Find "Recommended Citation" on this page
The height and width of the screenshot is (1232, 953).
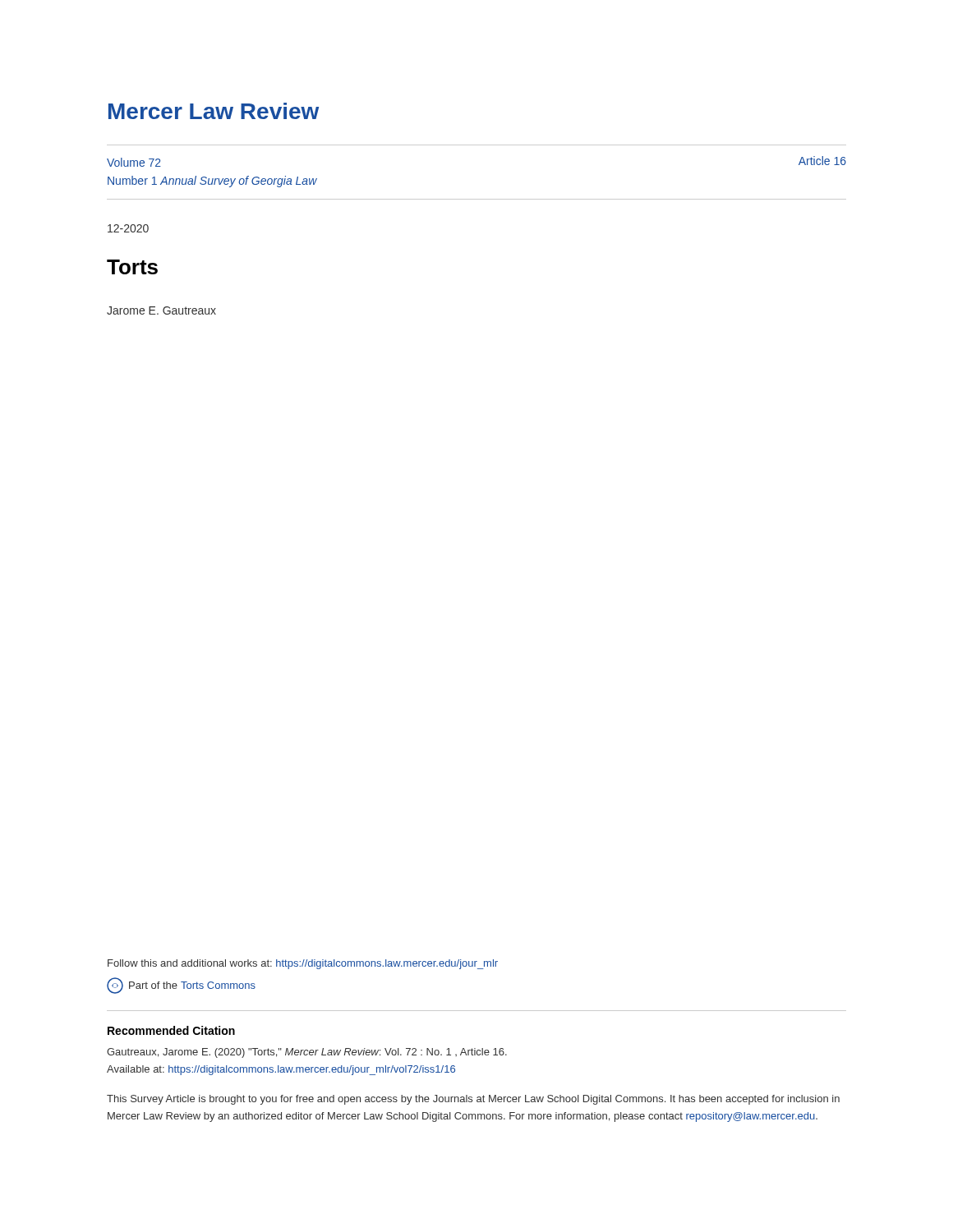171,1031
